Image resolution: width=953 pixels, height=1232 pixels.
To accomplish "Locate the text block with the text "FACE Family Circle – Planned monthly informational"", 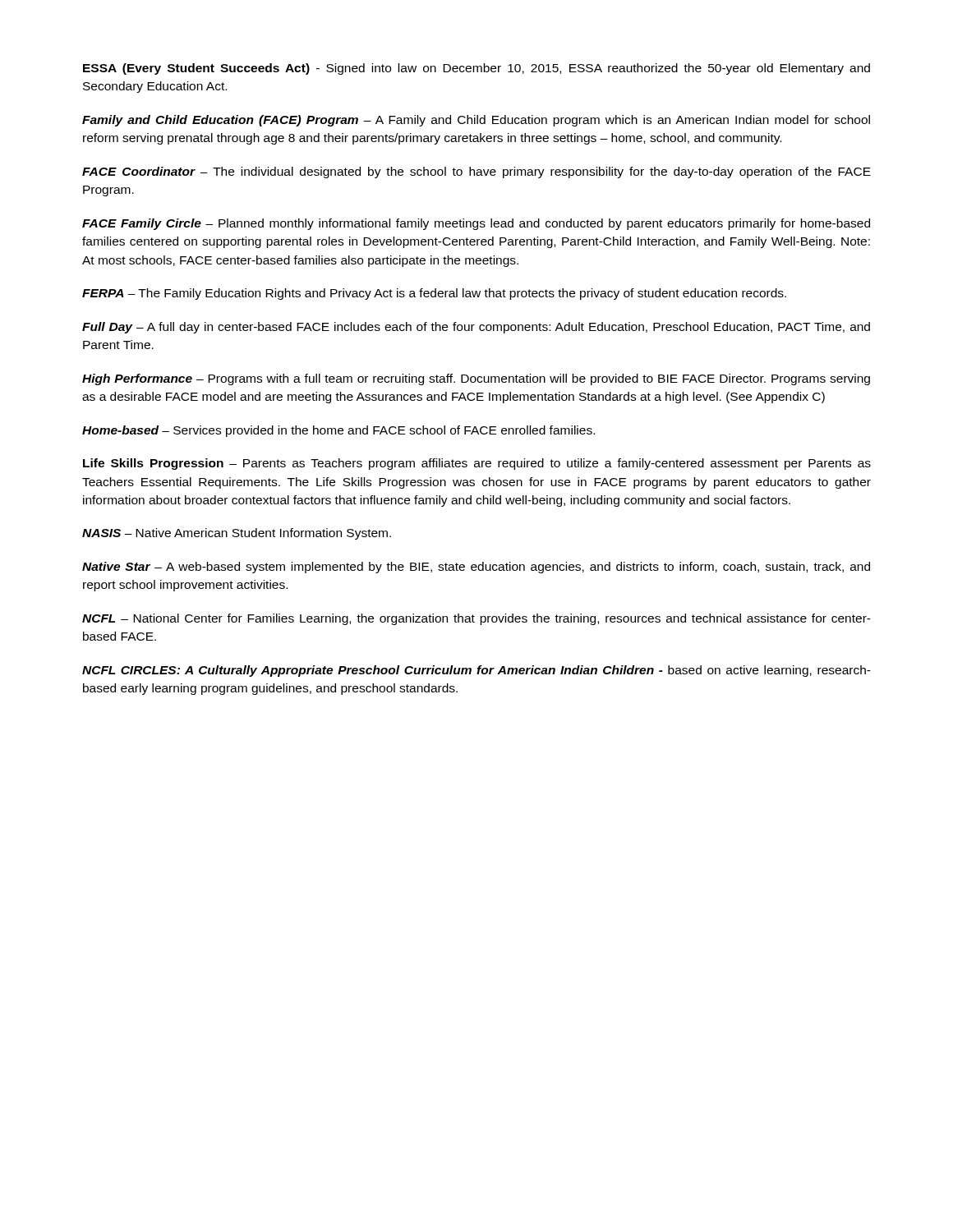I will (x=476, y=241).
